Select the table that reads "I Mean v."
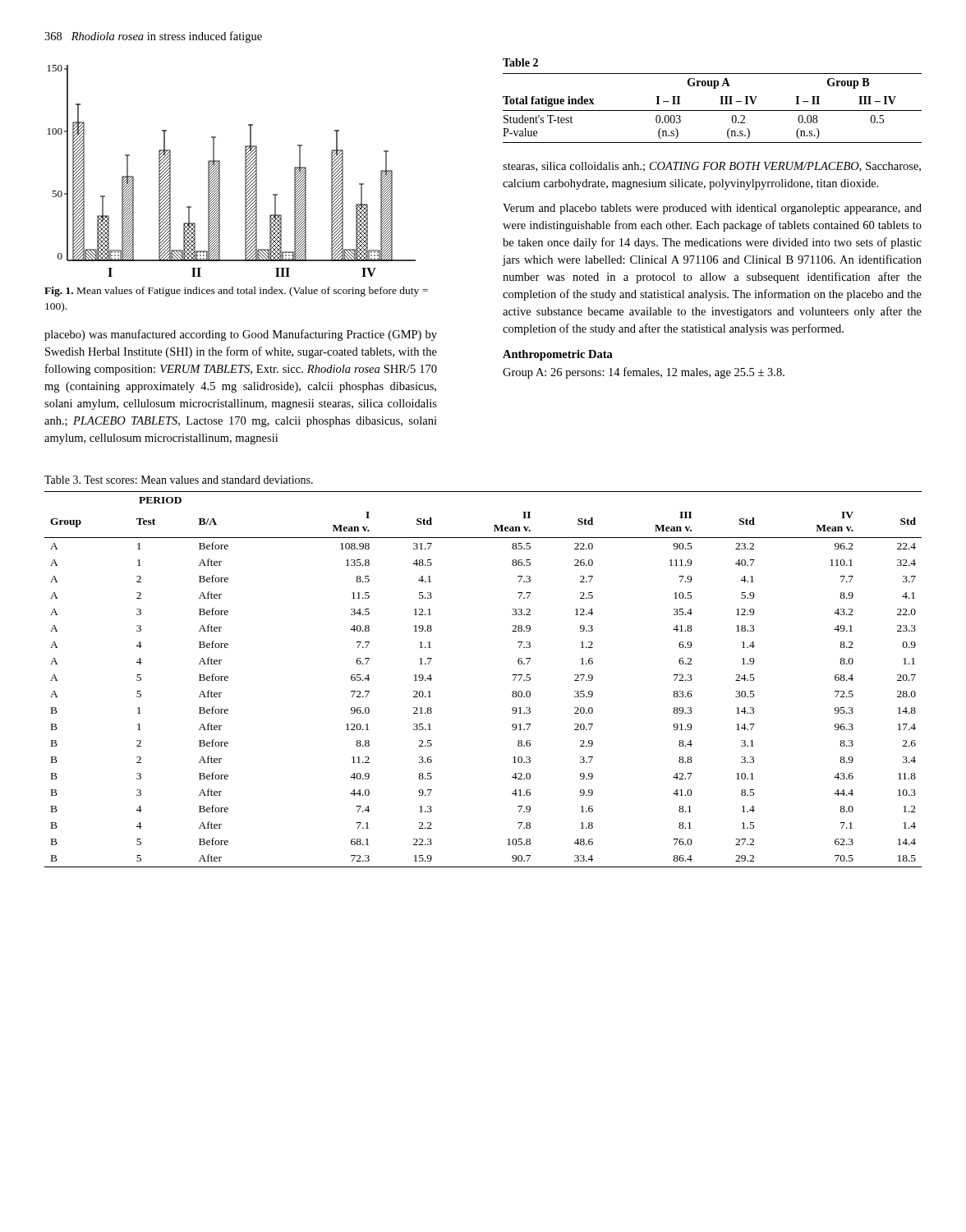 pyautogui.click(x=483, y=679)
